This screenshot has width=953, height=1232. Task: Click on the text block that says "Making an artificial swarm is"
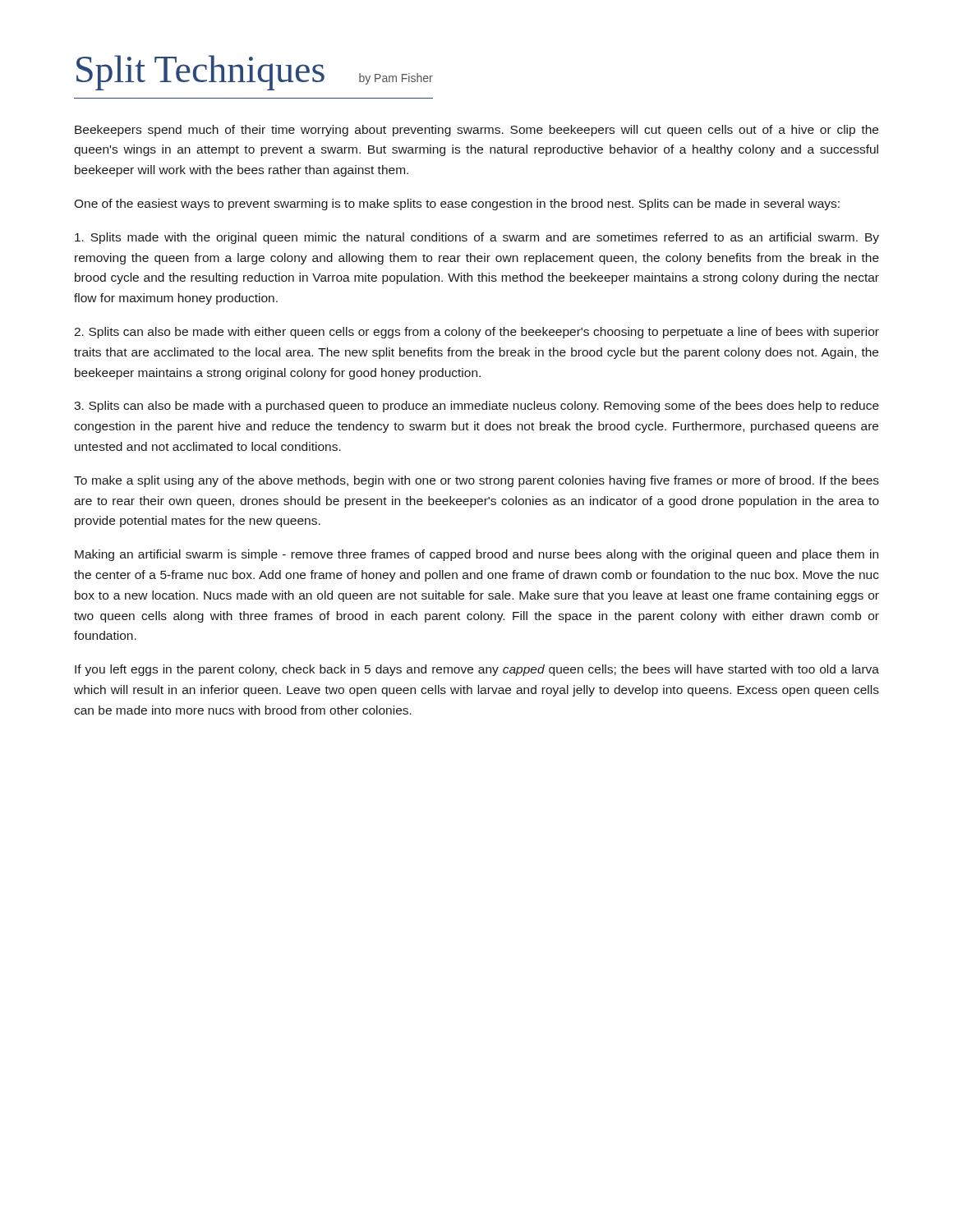click(x=476, y=595)
